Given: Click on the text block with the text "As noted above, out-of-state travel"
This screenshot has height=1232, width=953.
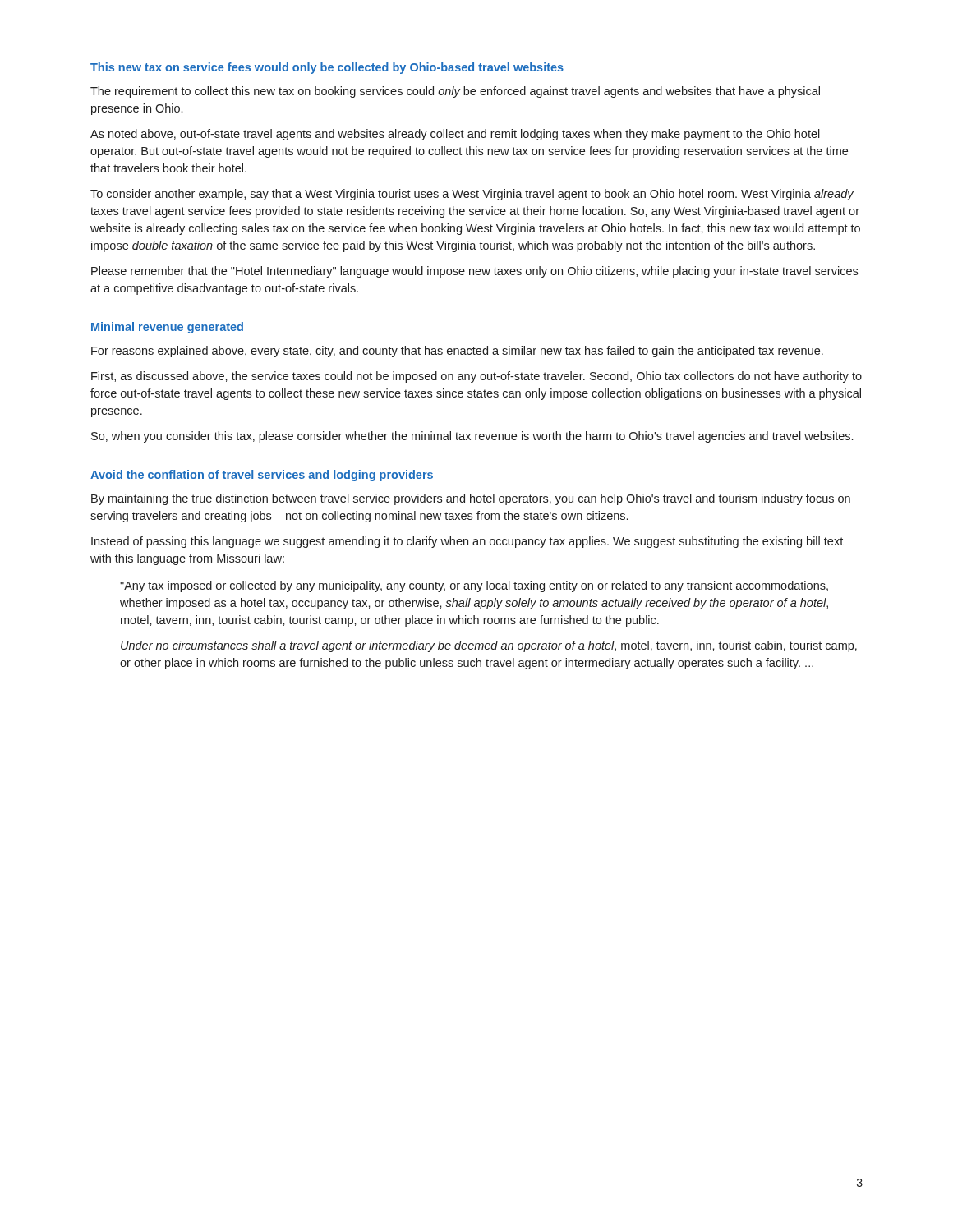Looking at the screenshot, I should [469, 151].
